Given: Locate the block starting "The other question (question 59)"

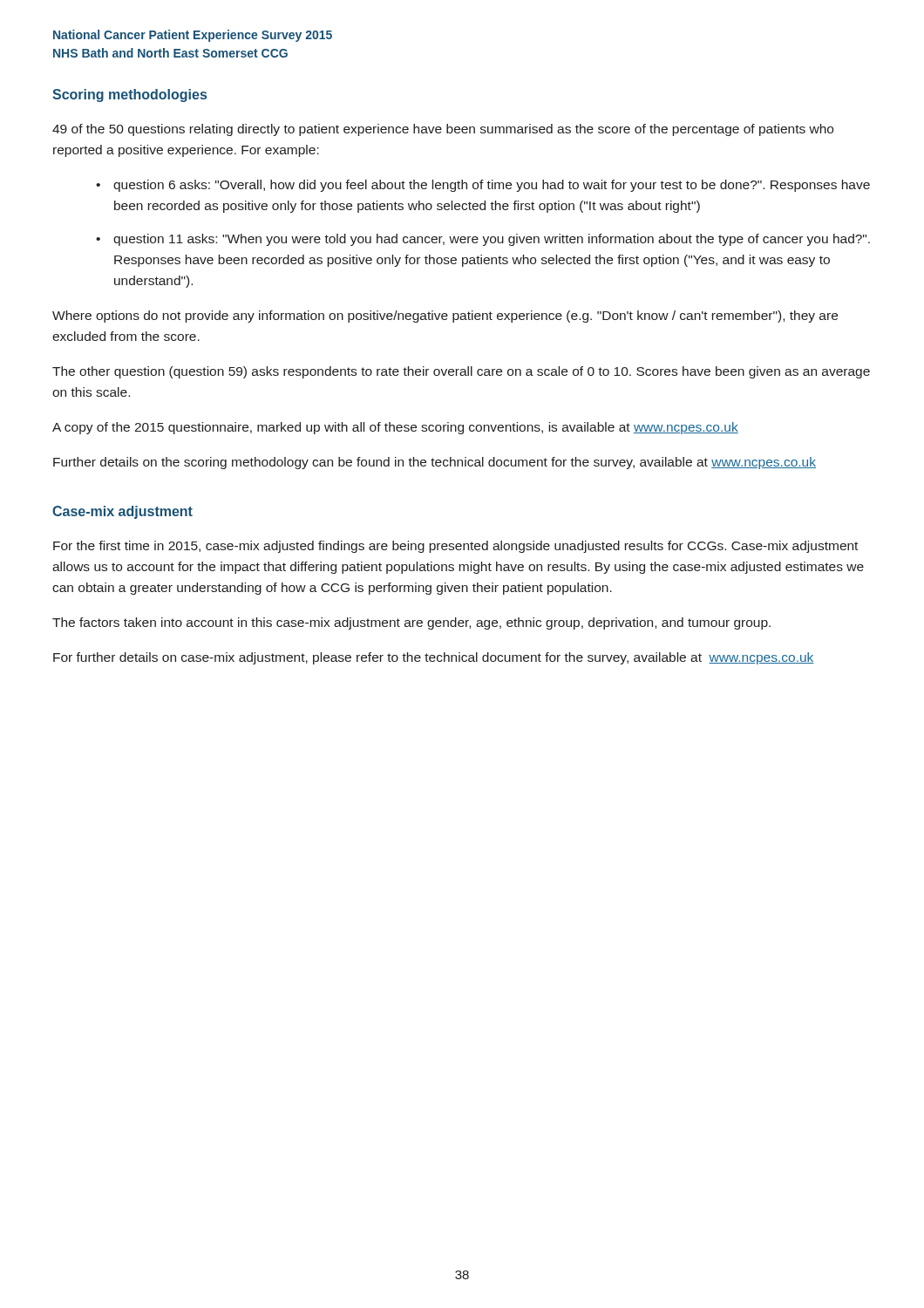Looking at the screenshot, I should click(461, 382).
